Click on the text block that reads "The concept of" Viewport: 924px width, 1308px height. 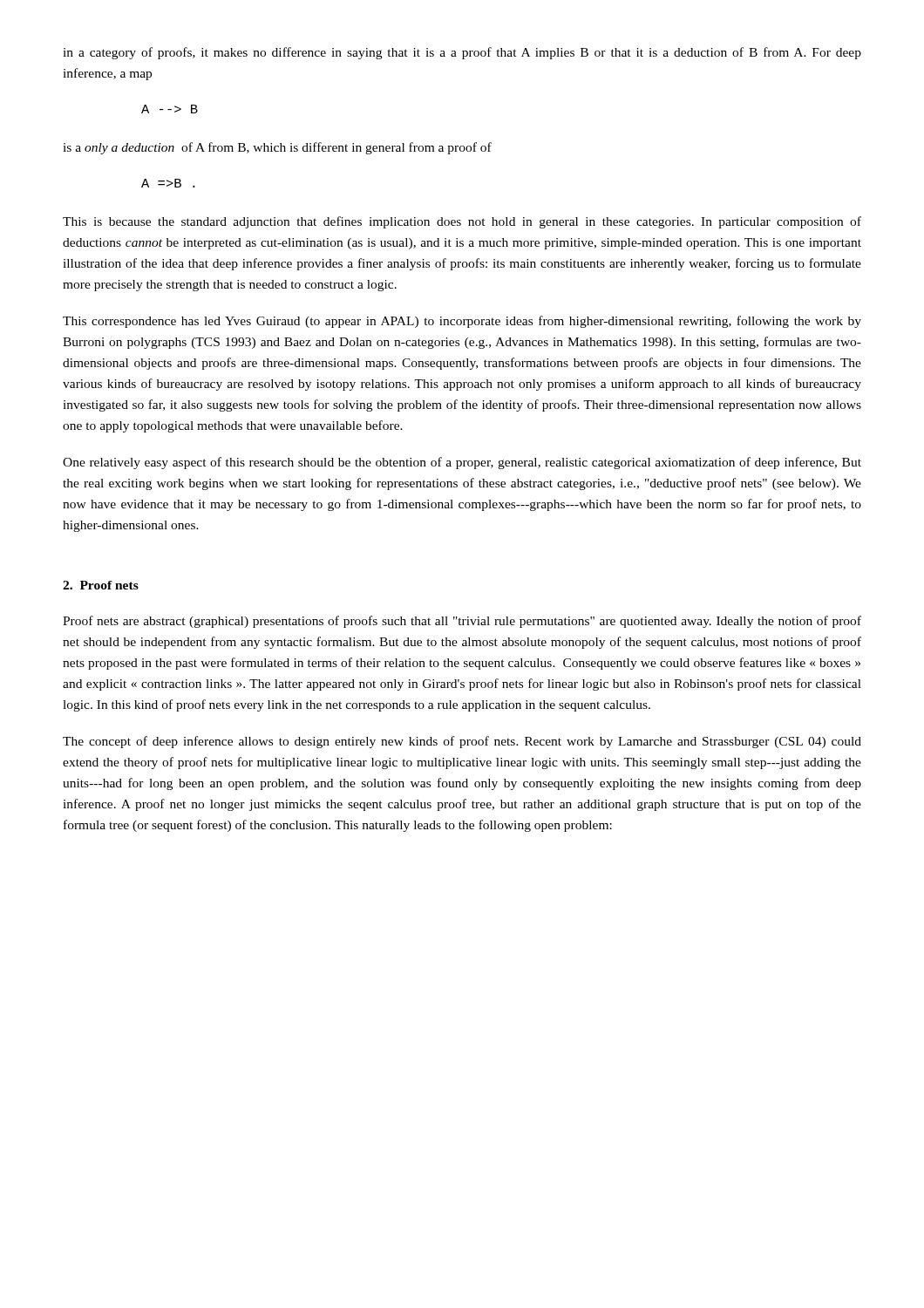pyautogui.click(x=462, y=783)
